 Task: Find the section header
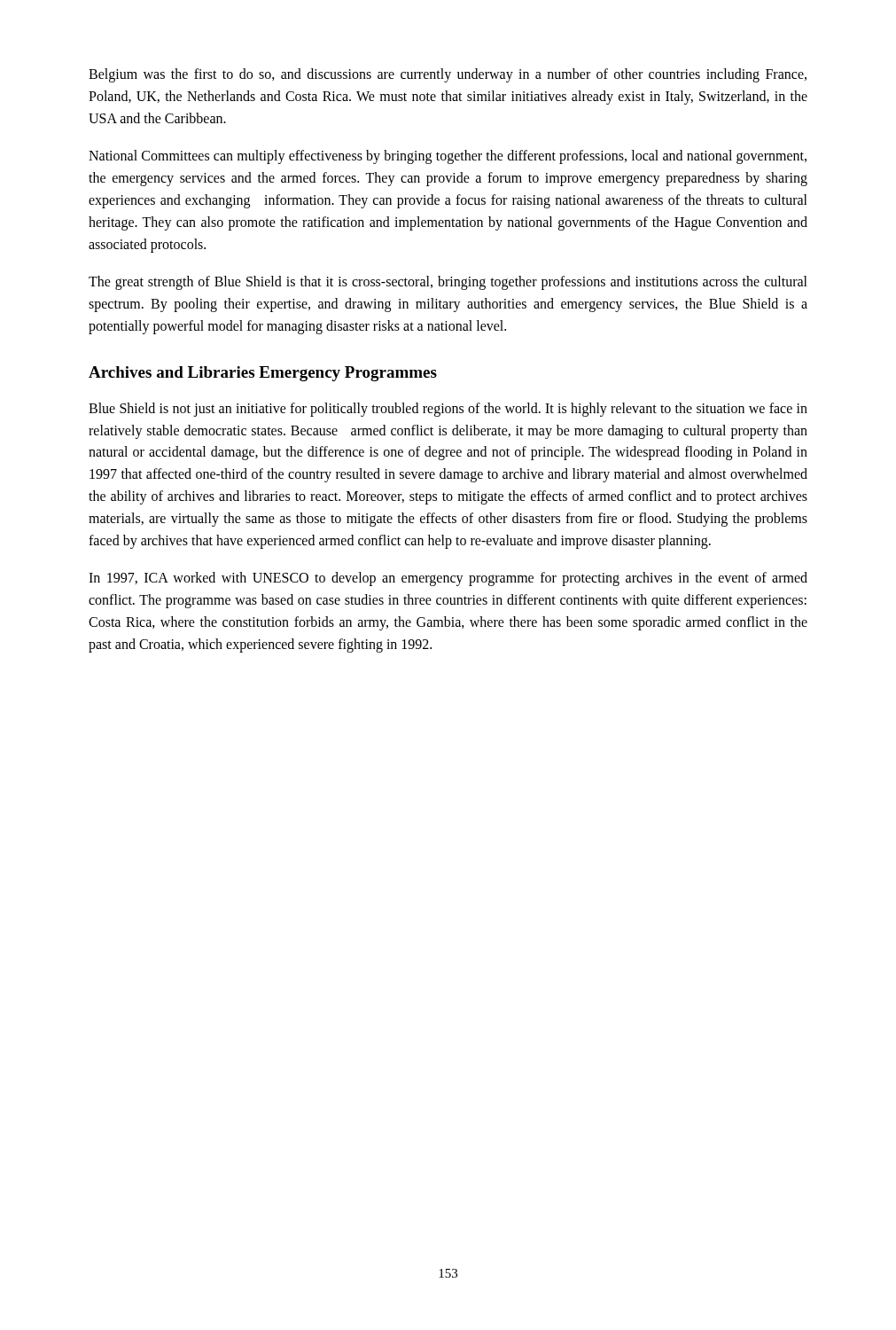(x=448, y=372)
